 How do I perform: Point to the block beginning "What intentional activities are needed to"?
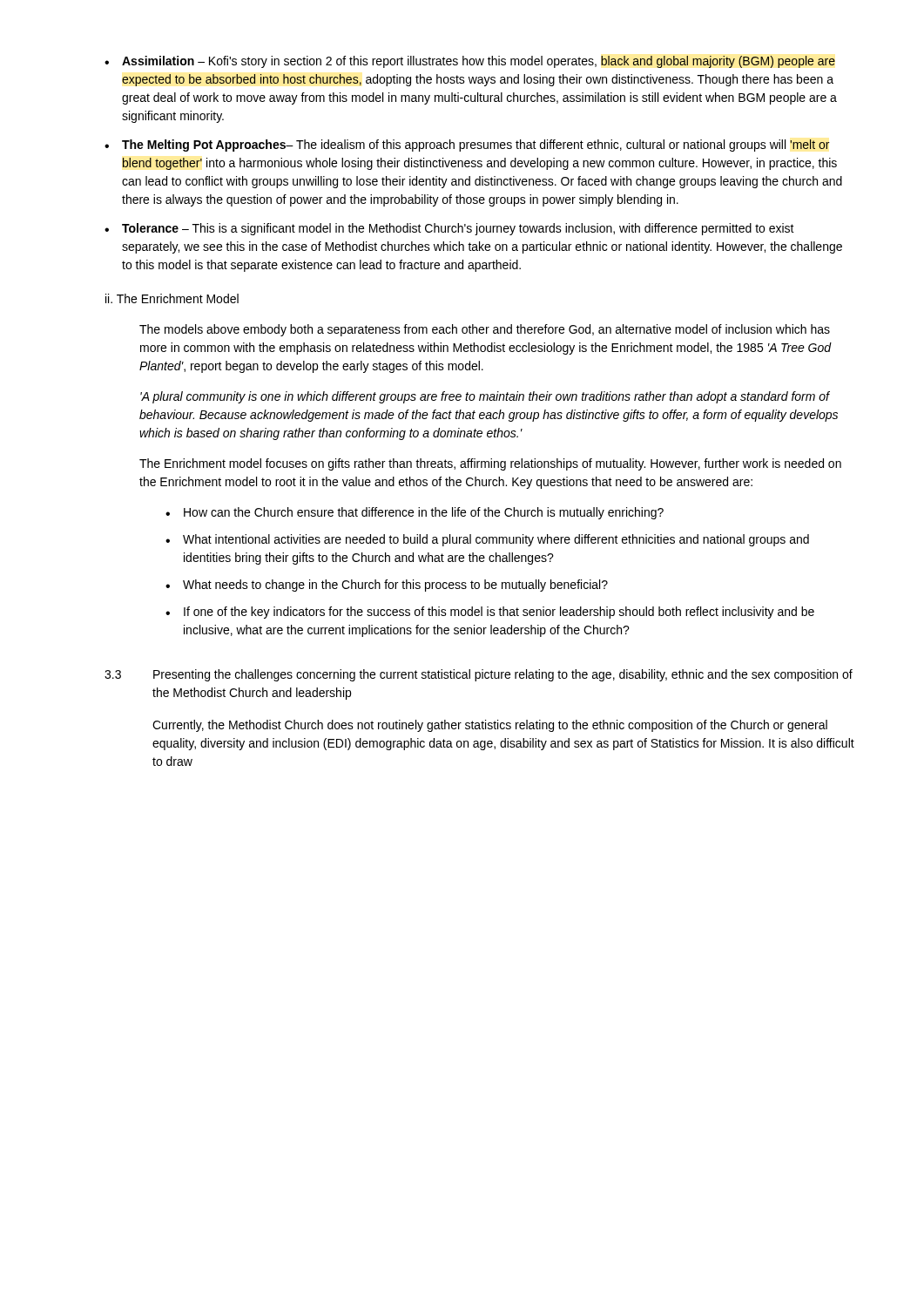510,549
